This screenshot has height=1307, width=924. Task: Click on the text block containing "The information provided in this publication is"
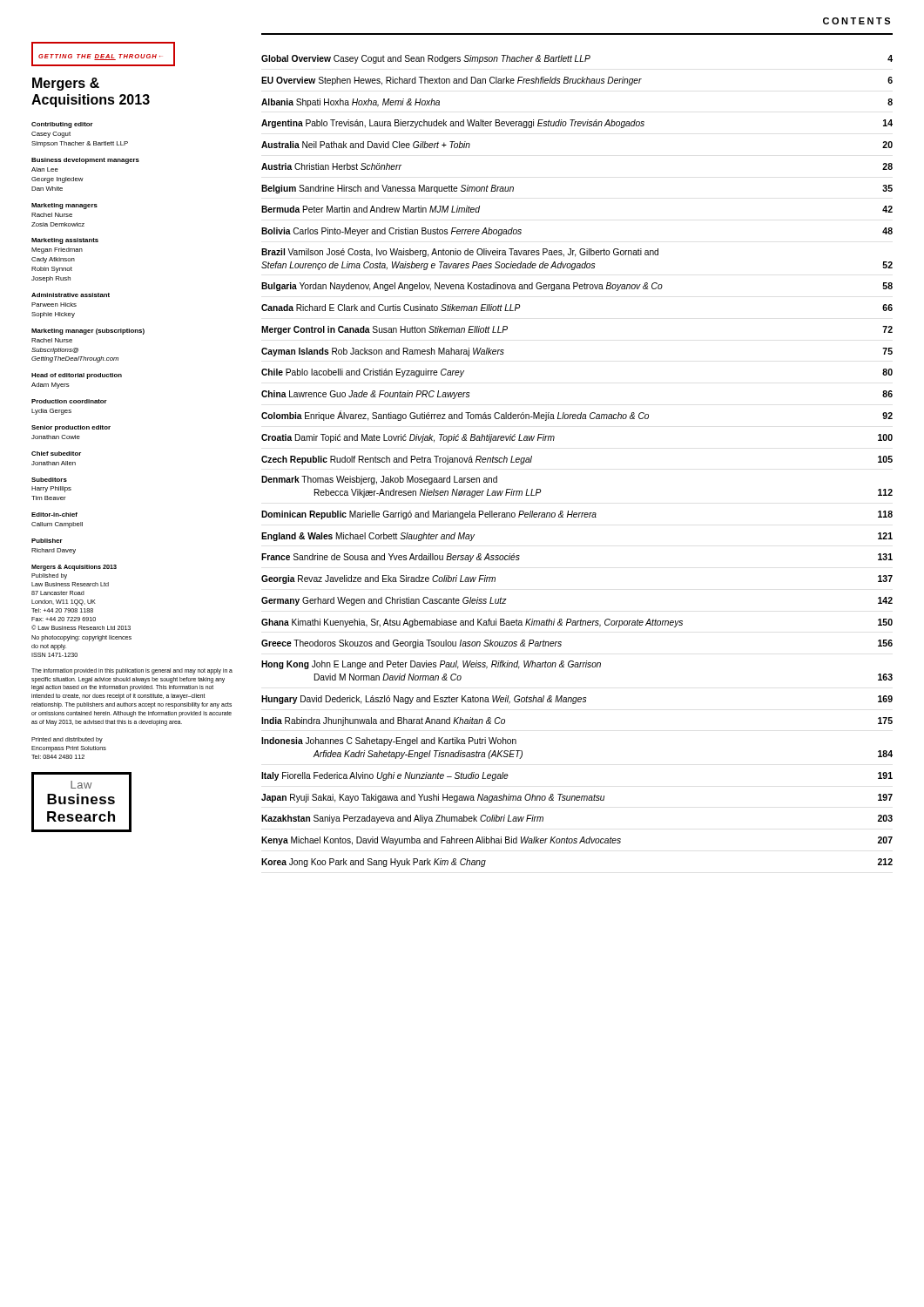coord(132,696)
